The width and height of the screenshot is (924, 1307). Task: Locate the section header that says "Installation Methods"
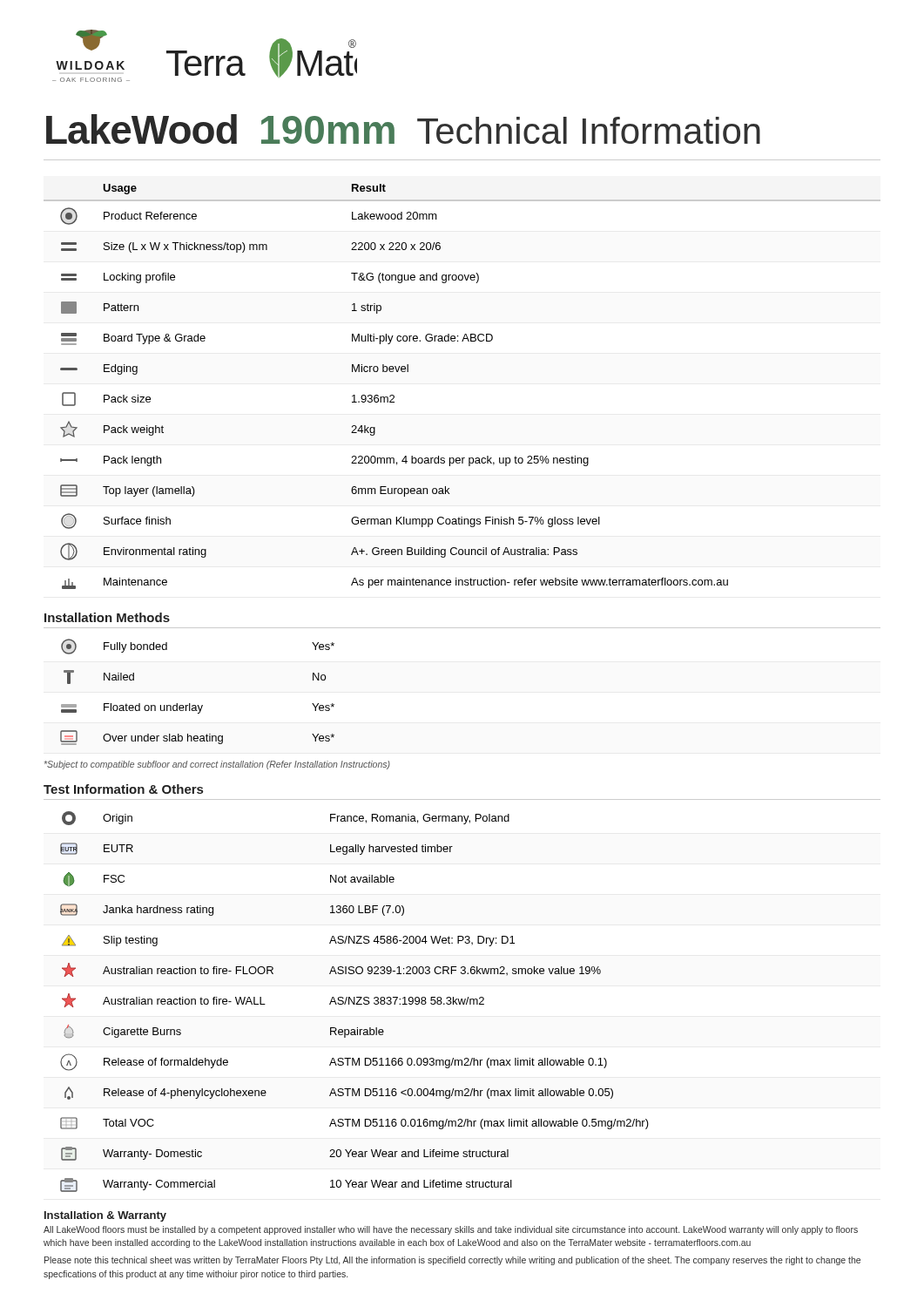(107, 617)
